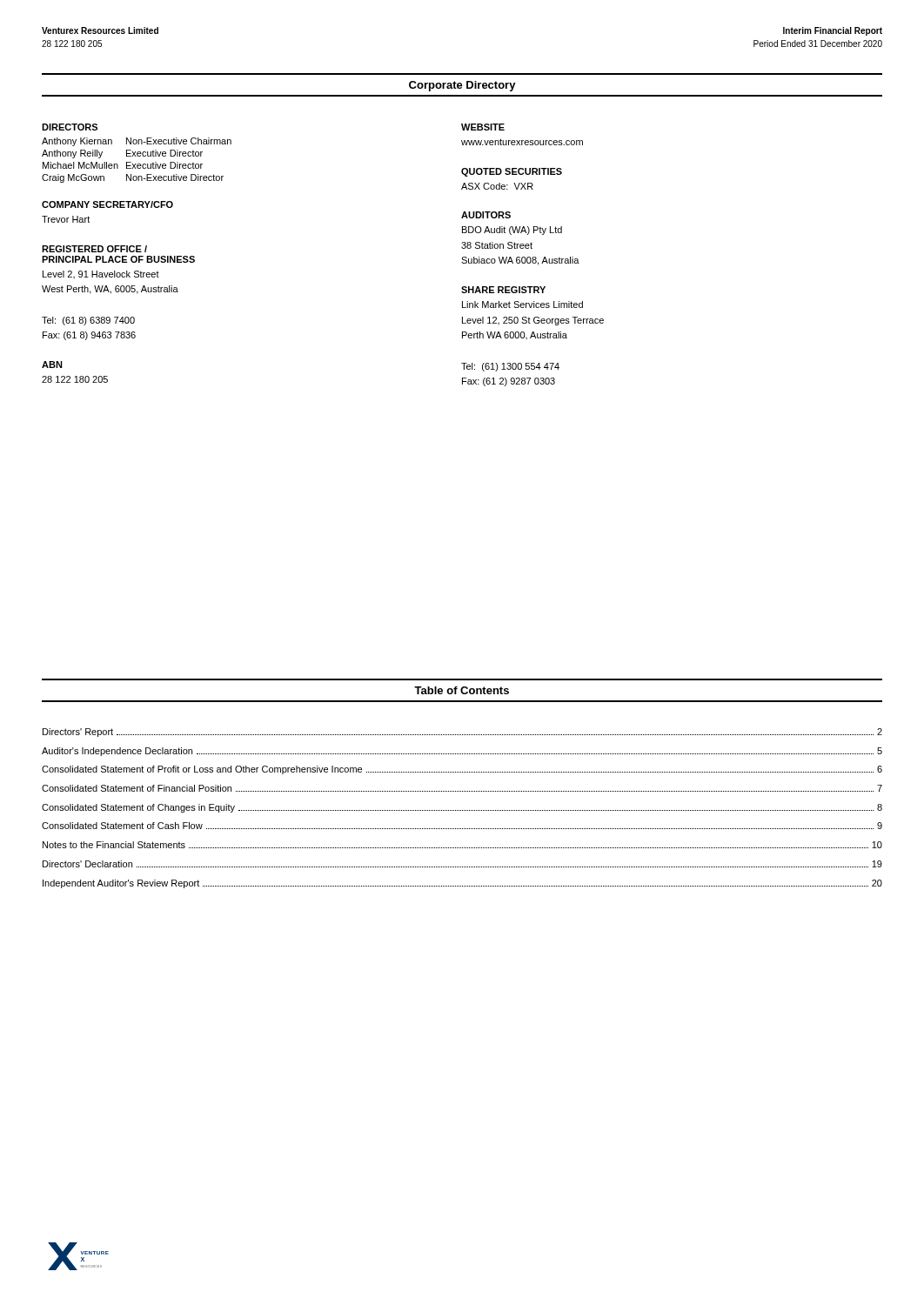
Task: Click on the block starting "DIRECTORS Anthony Kiernan Non-Executive Chairman Anthony Reilly Executive"
Action: (x=70, y=127)
